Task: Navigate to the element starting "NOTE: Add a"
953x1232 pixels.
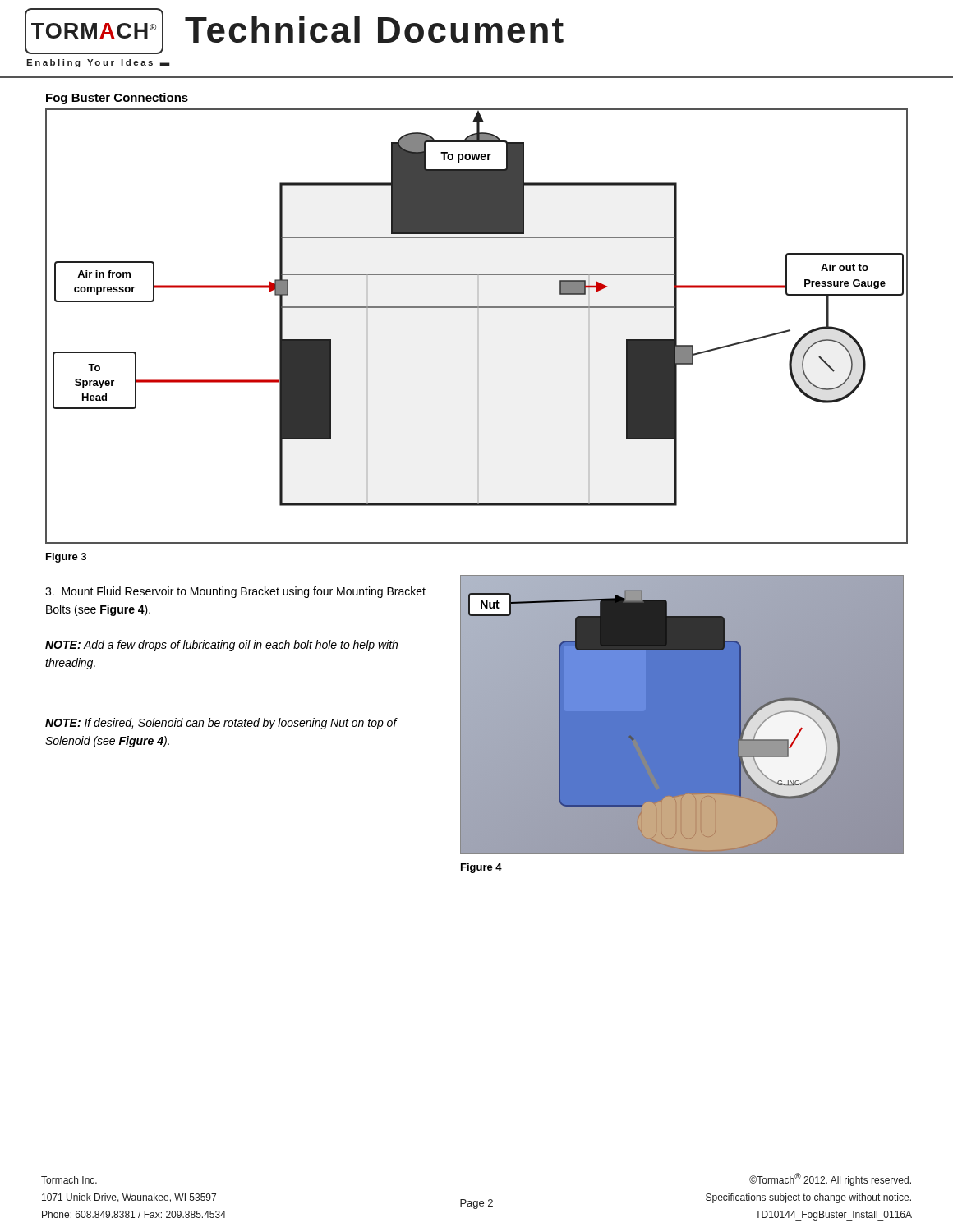Action: point(222,654)
